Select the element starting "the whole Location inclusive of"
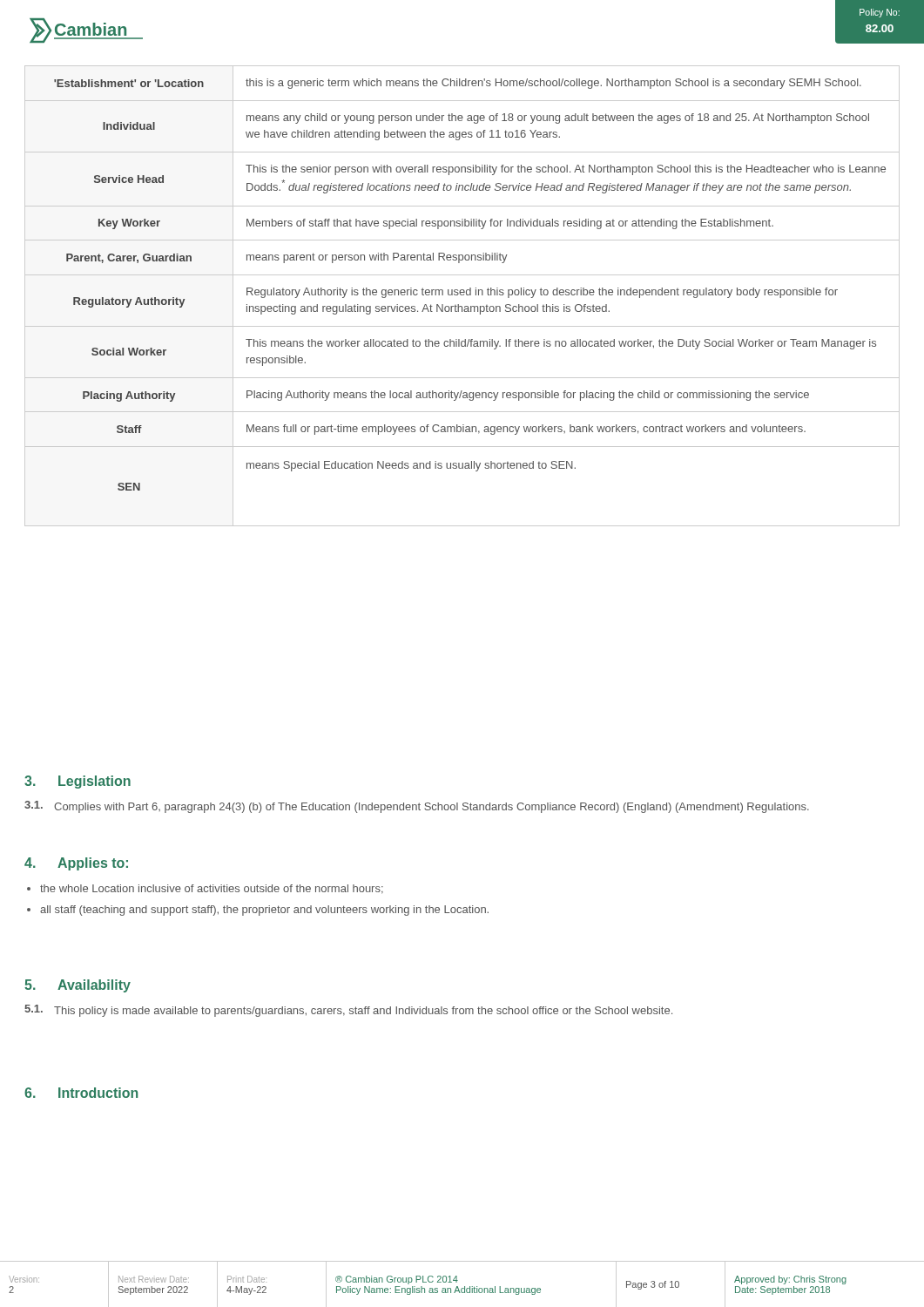The height and width of the screenshot is (1307, 924). [x=212, y=888]
